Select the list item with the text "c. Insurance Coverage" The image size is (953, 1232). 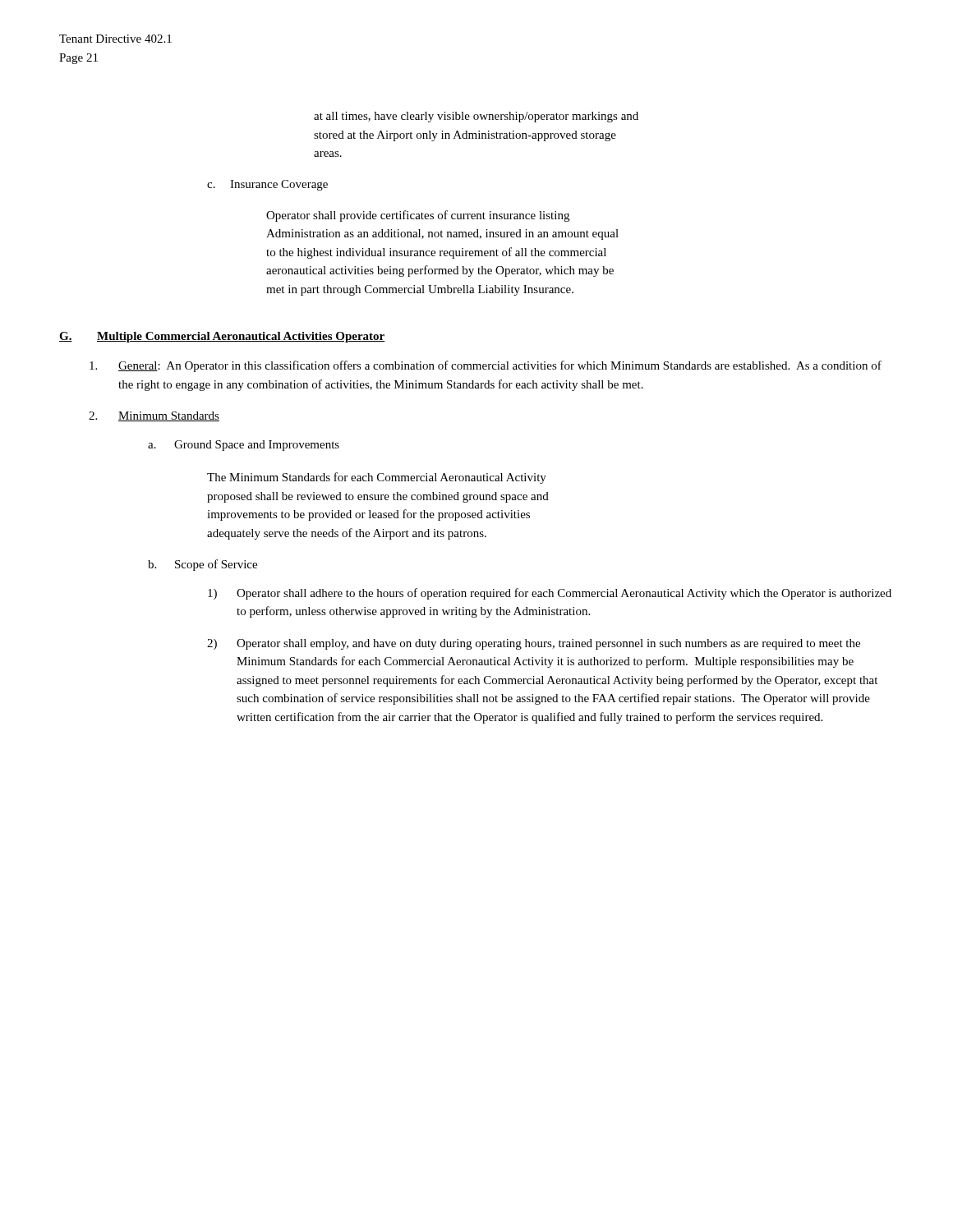268,184
